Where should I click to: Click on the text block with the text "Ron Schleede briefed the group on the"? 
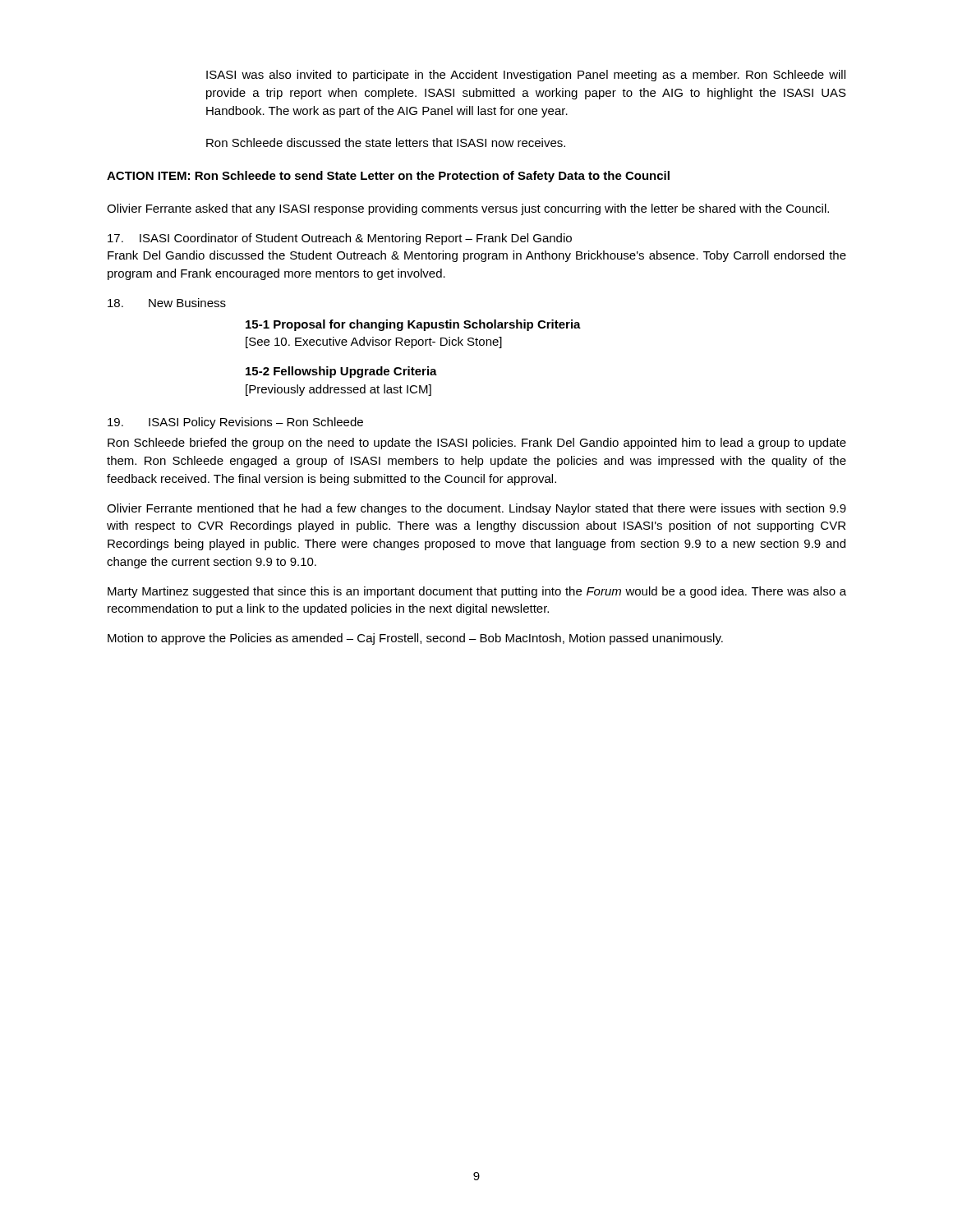476,460
